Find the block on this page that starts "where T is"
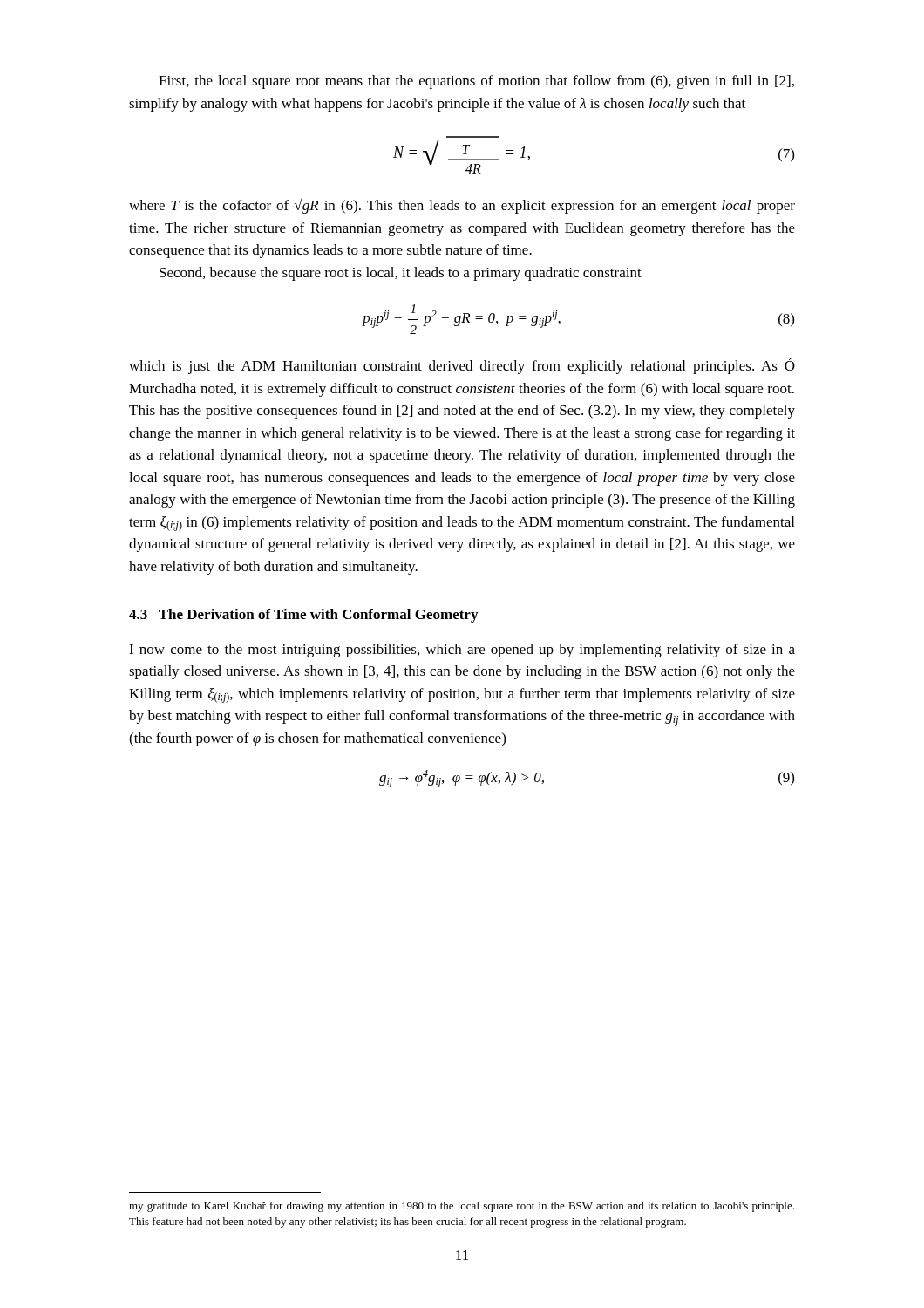Image resolution: width=924 pixels, height=1308 pixels. (x=462, y=239)
